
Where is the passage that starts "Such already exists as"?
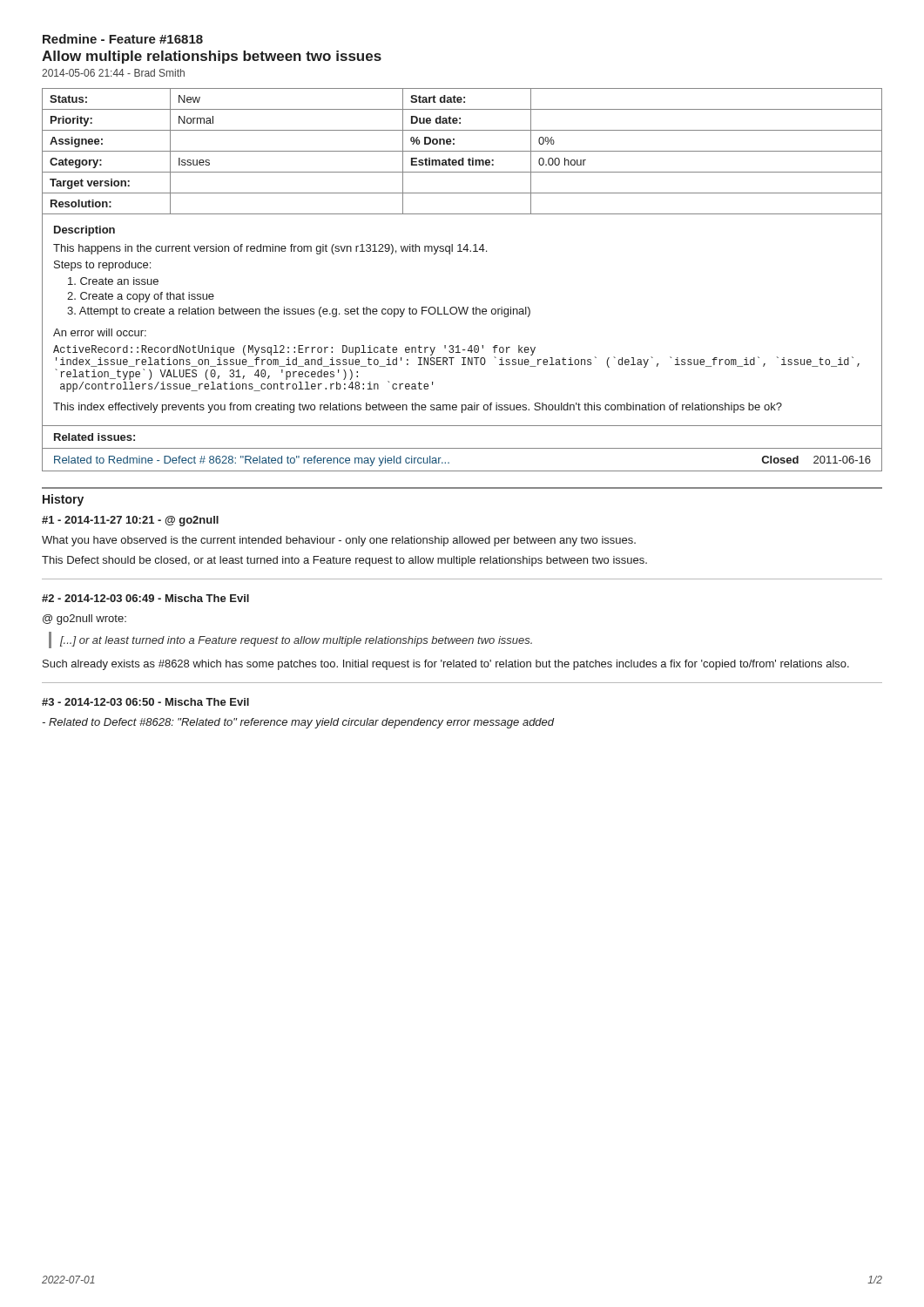tap(446, 664)
